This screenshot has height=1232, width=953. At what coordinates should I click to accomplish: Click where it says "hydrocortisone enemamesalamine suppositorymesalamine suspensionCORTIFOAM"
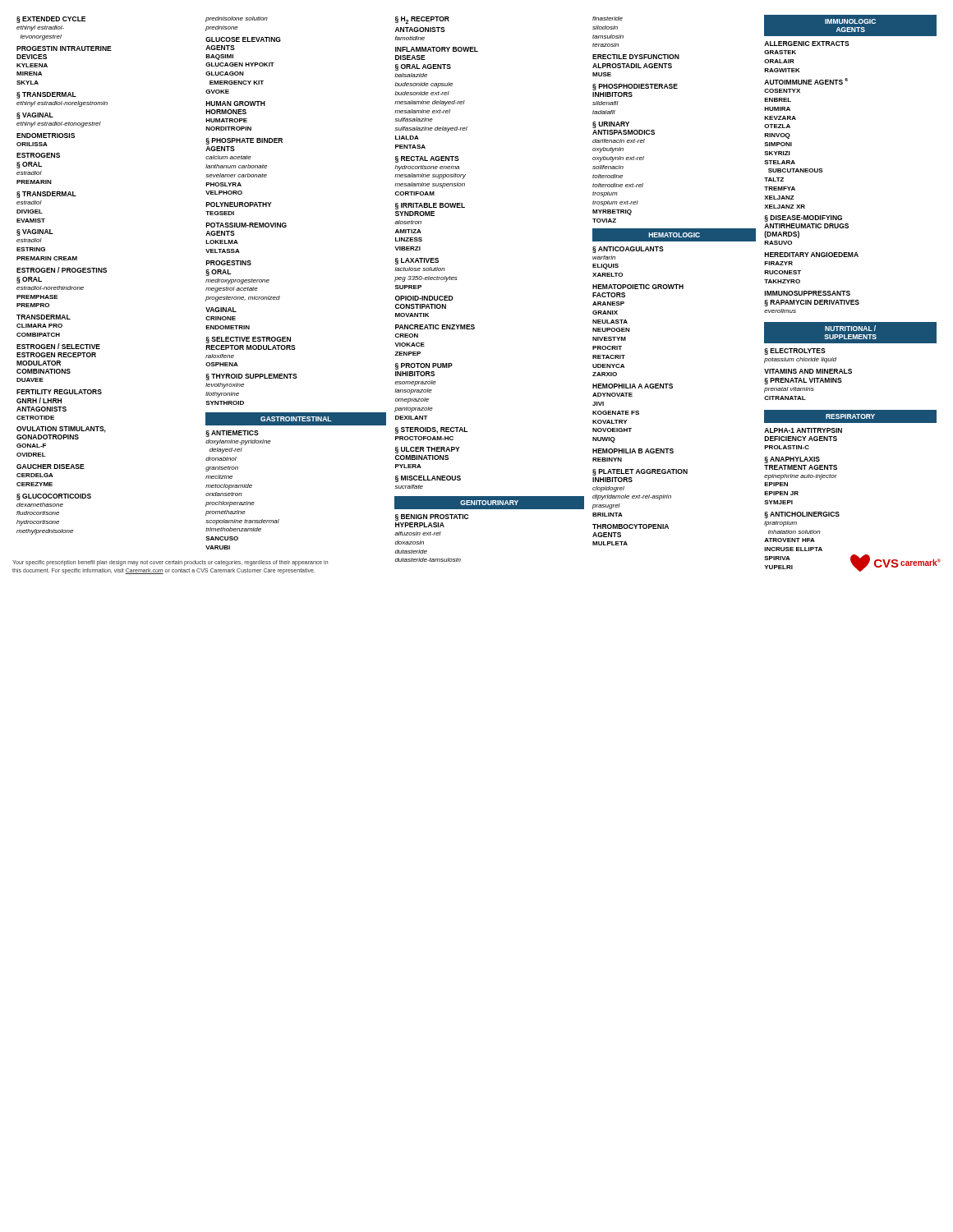[430, 180]
